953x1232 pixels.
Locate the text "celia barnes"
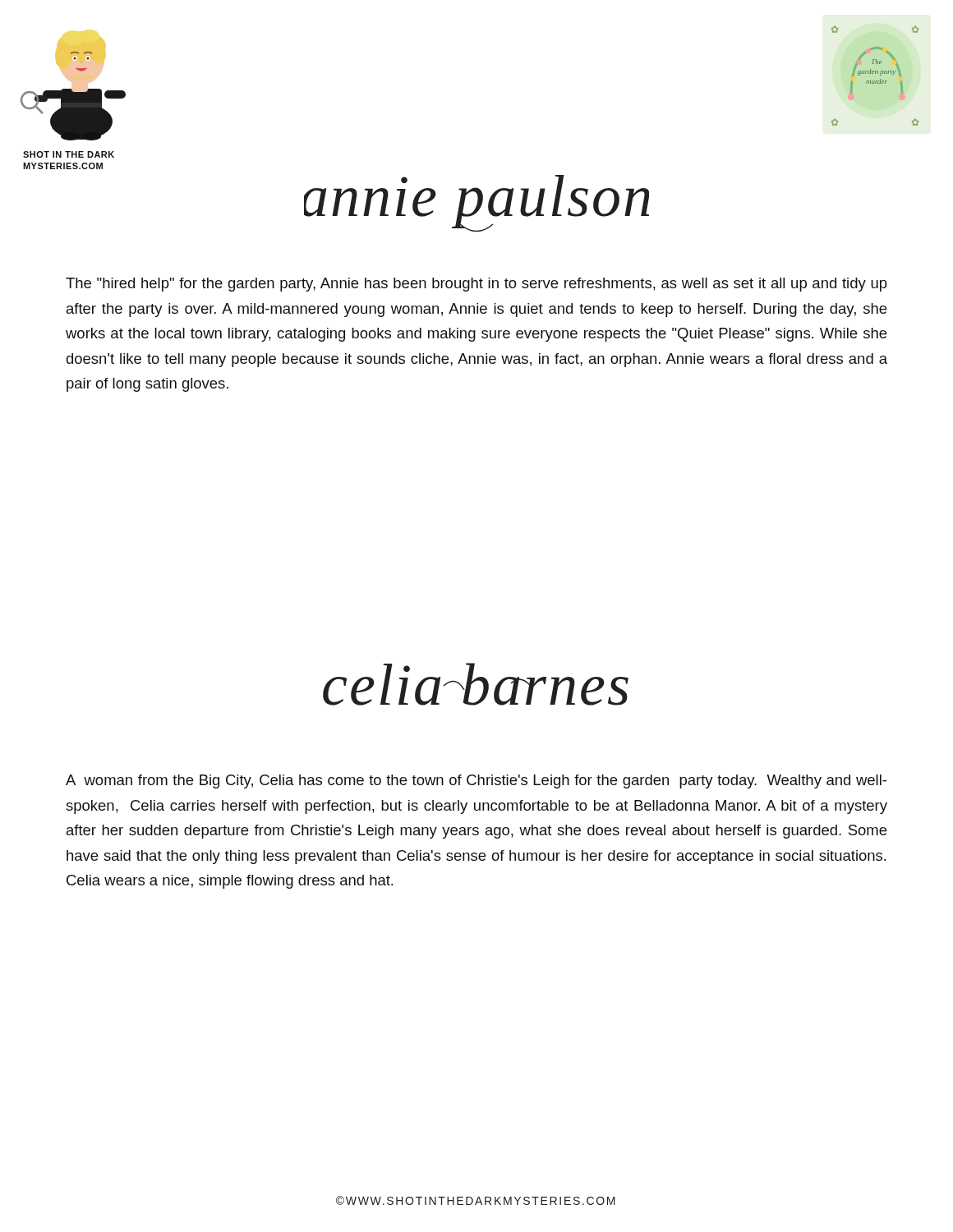(x=476, y=686)
